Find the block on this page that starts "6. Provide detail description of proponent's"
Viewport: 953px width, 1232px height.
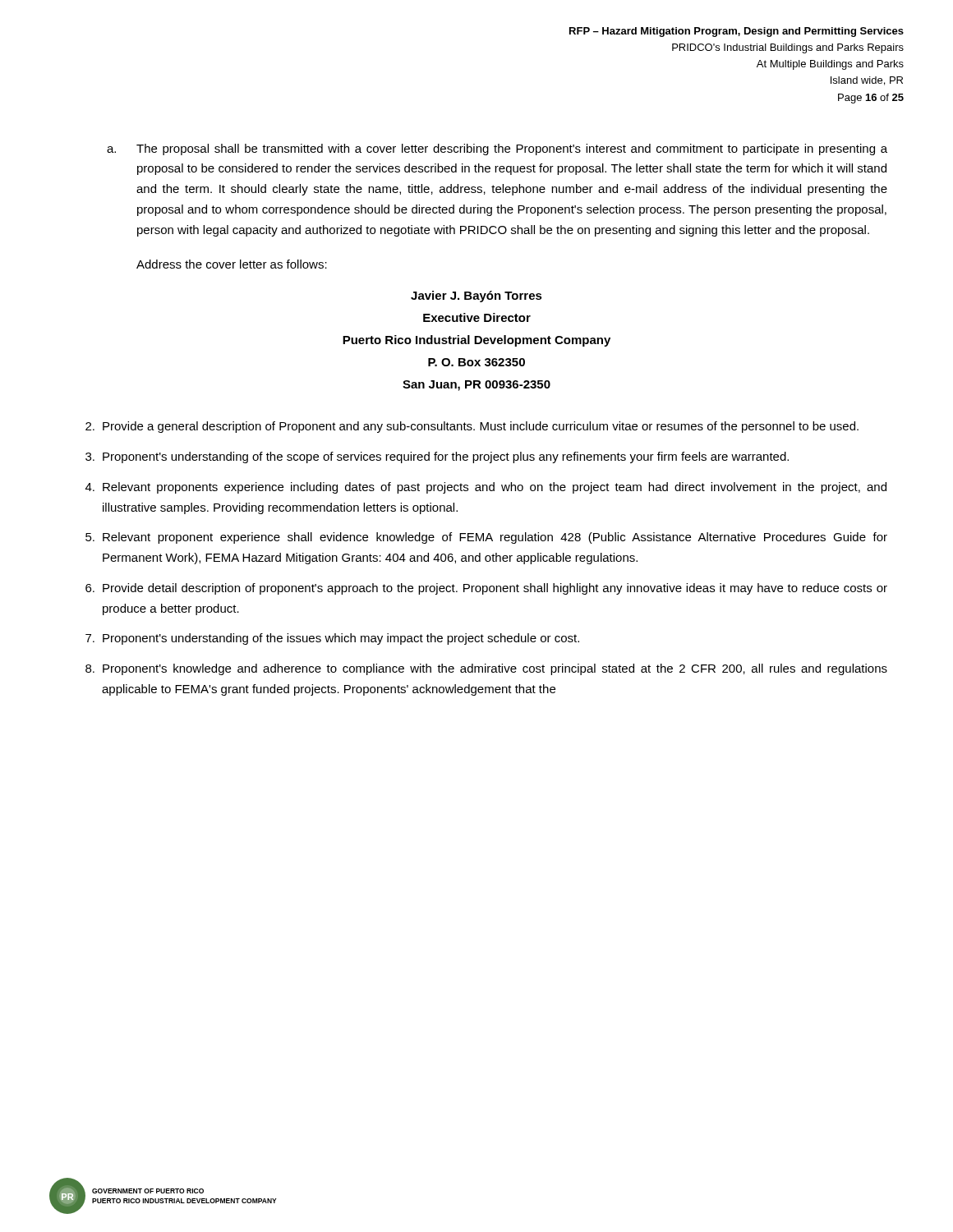coord(476,599)
